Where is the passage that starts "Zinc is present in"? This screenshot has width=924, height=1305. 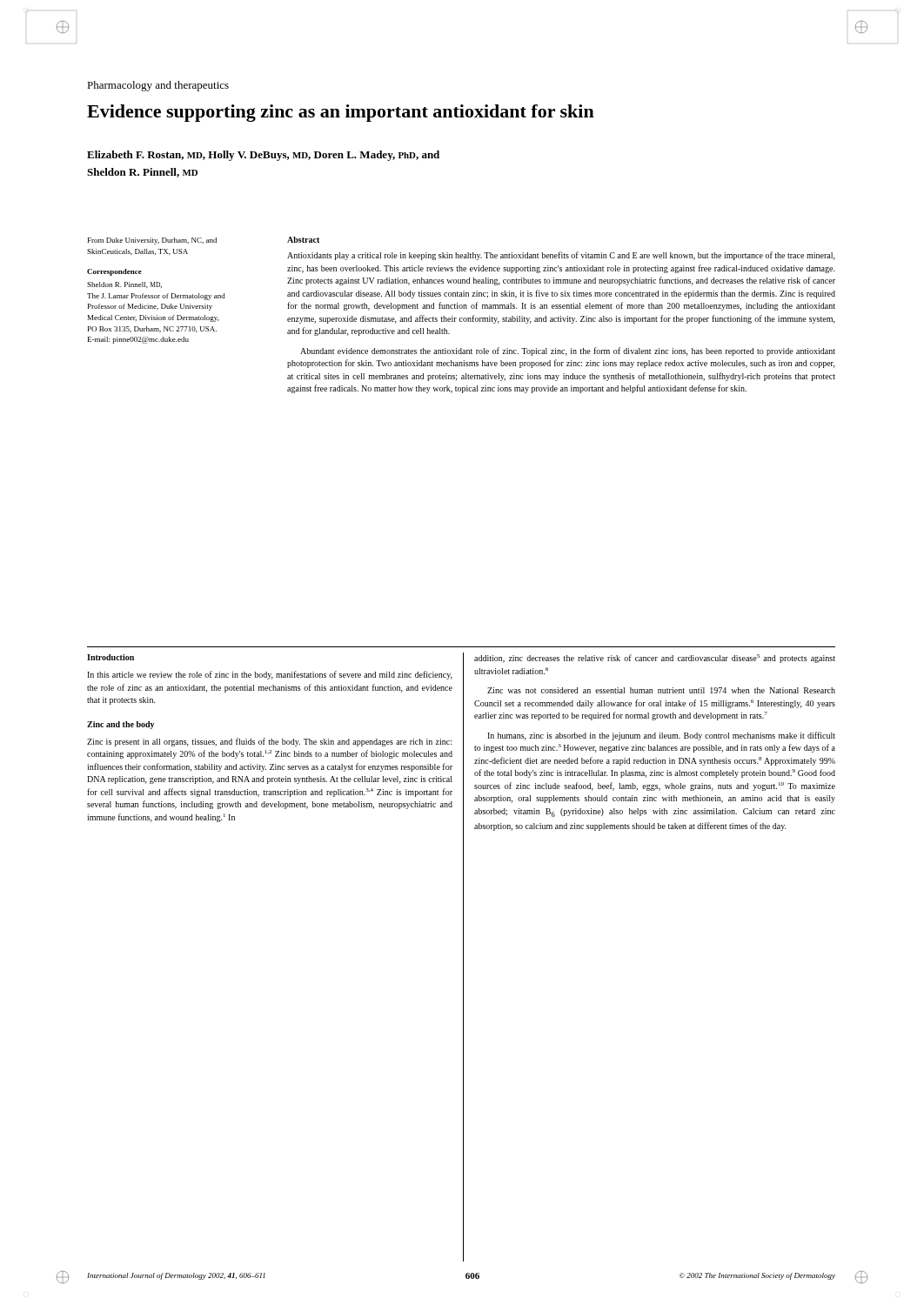[270, 780]
